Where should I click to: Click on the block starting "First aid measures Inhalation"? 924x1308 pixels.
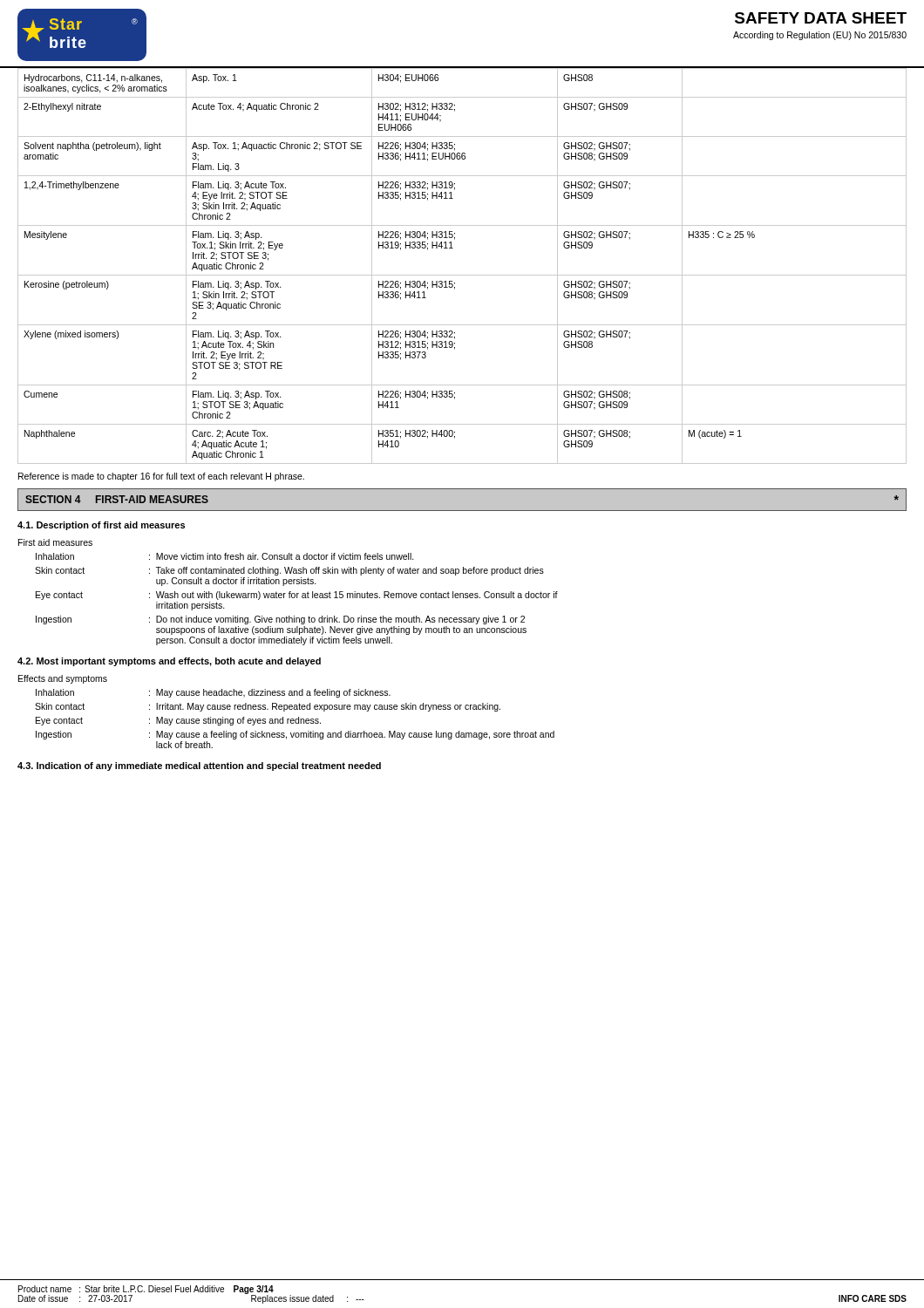[462, 591]
